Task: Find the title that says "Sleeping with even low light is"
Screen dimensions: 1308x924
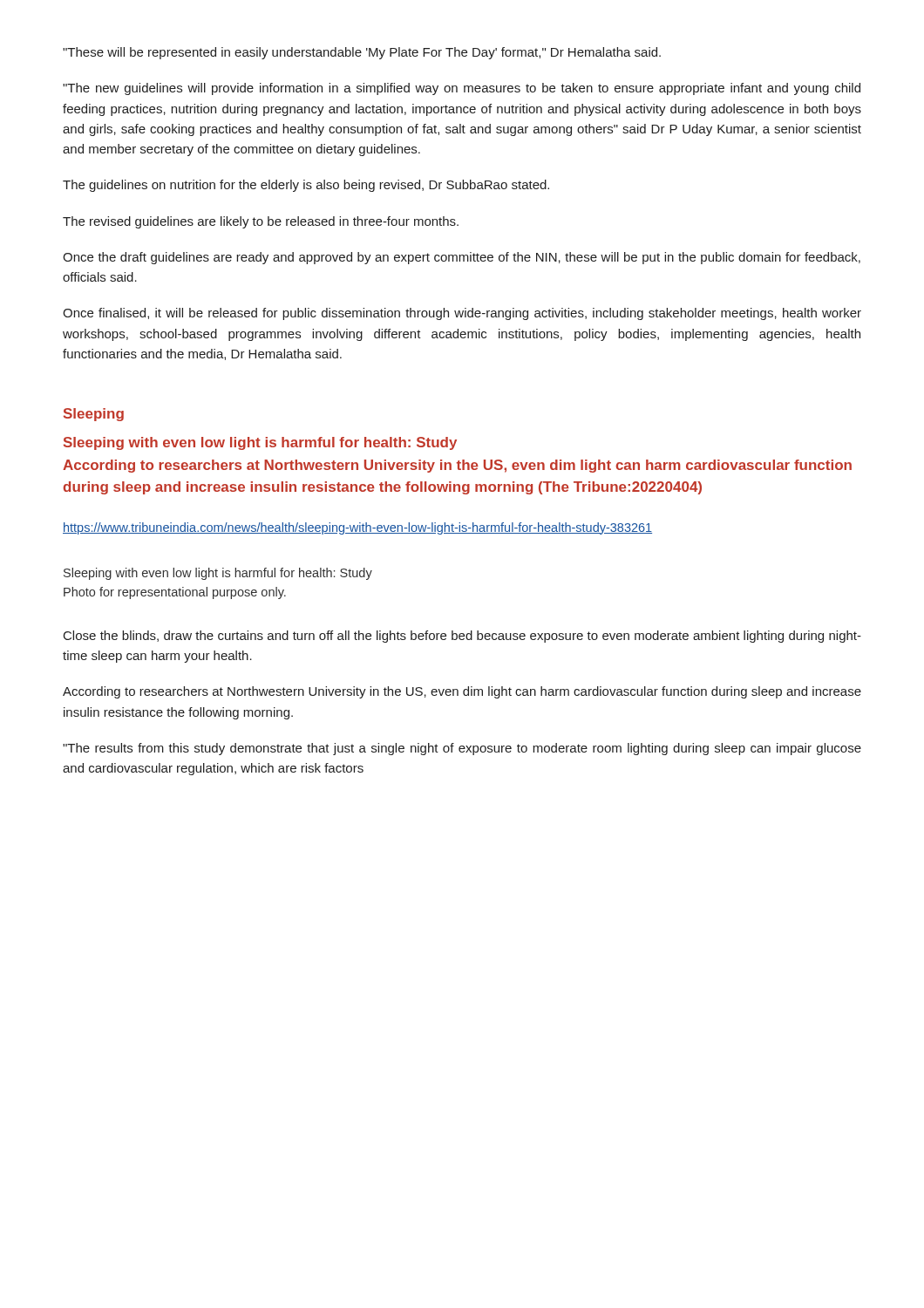Action: click(458, 465)
